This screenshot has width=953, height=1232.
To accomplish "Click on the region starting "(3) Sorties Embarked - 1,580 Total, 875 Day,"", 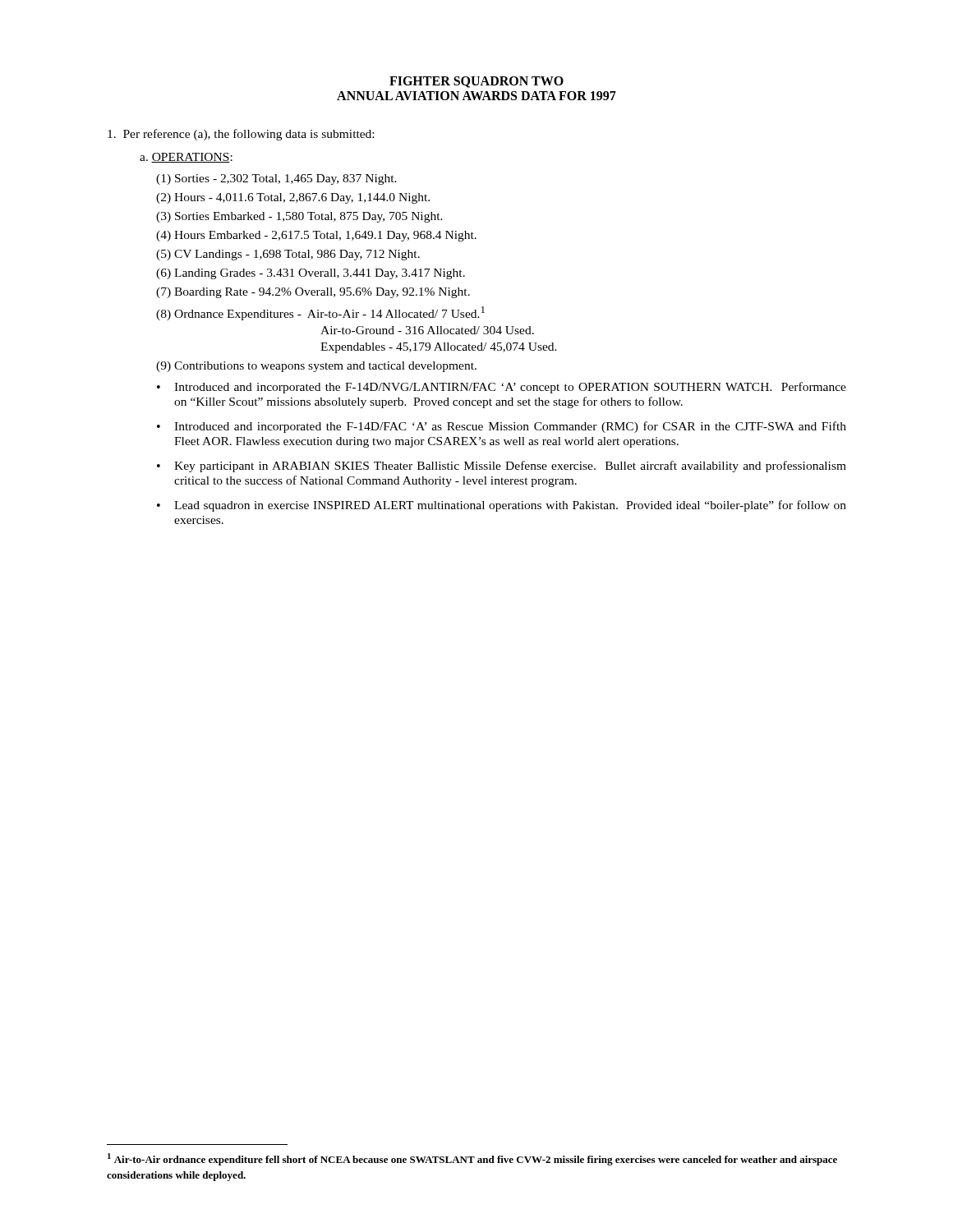I will [300, 216].
